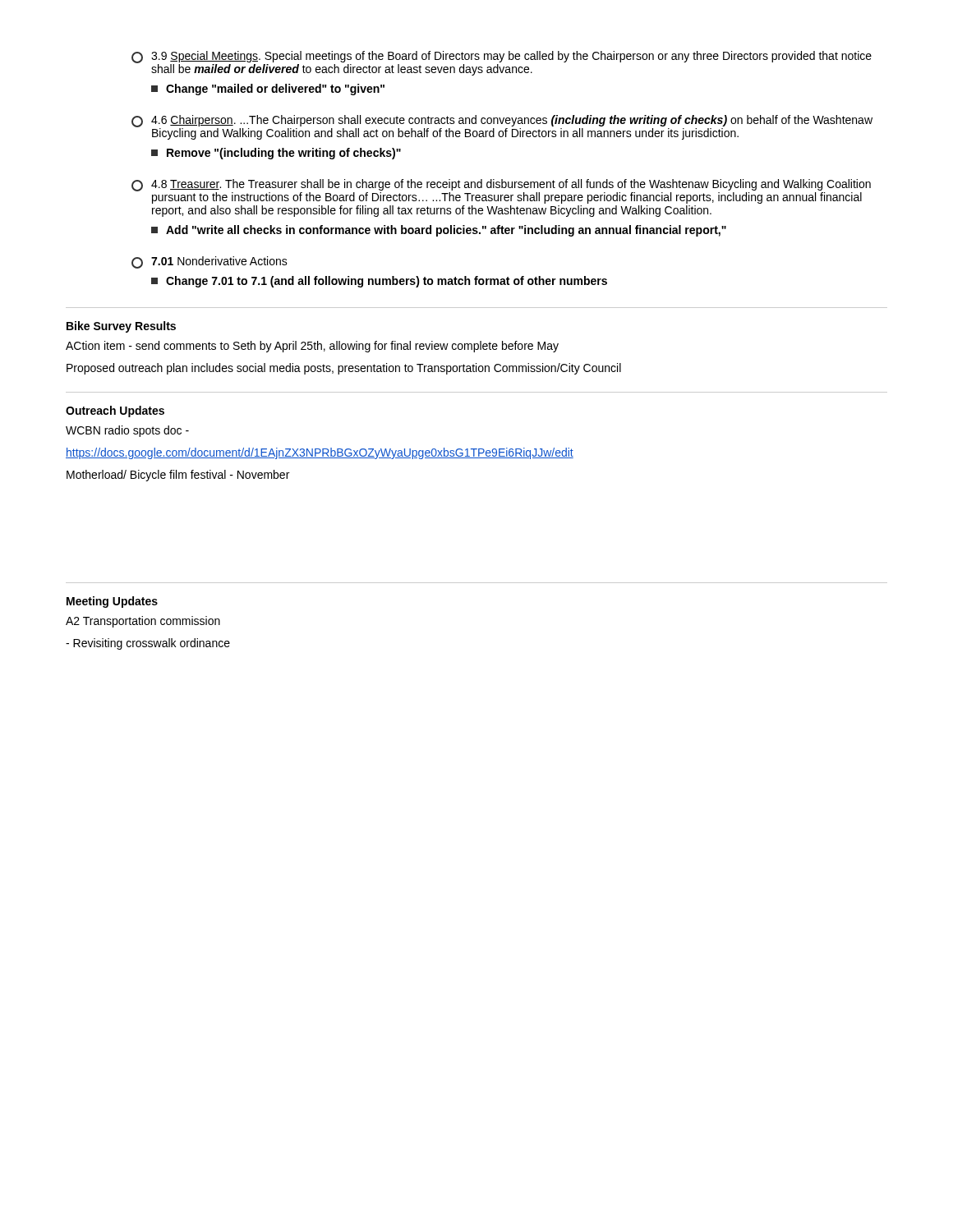Locate the list item with the text "4.6 Chairperson. ...The Chairperson shall execute contracts and"
953x1232 pixels.
(509, 139)
